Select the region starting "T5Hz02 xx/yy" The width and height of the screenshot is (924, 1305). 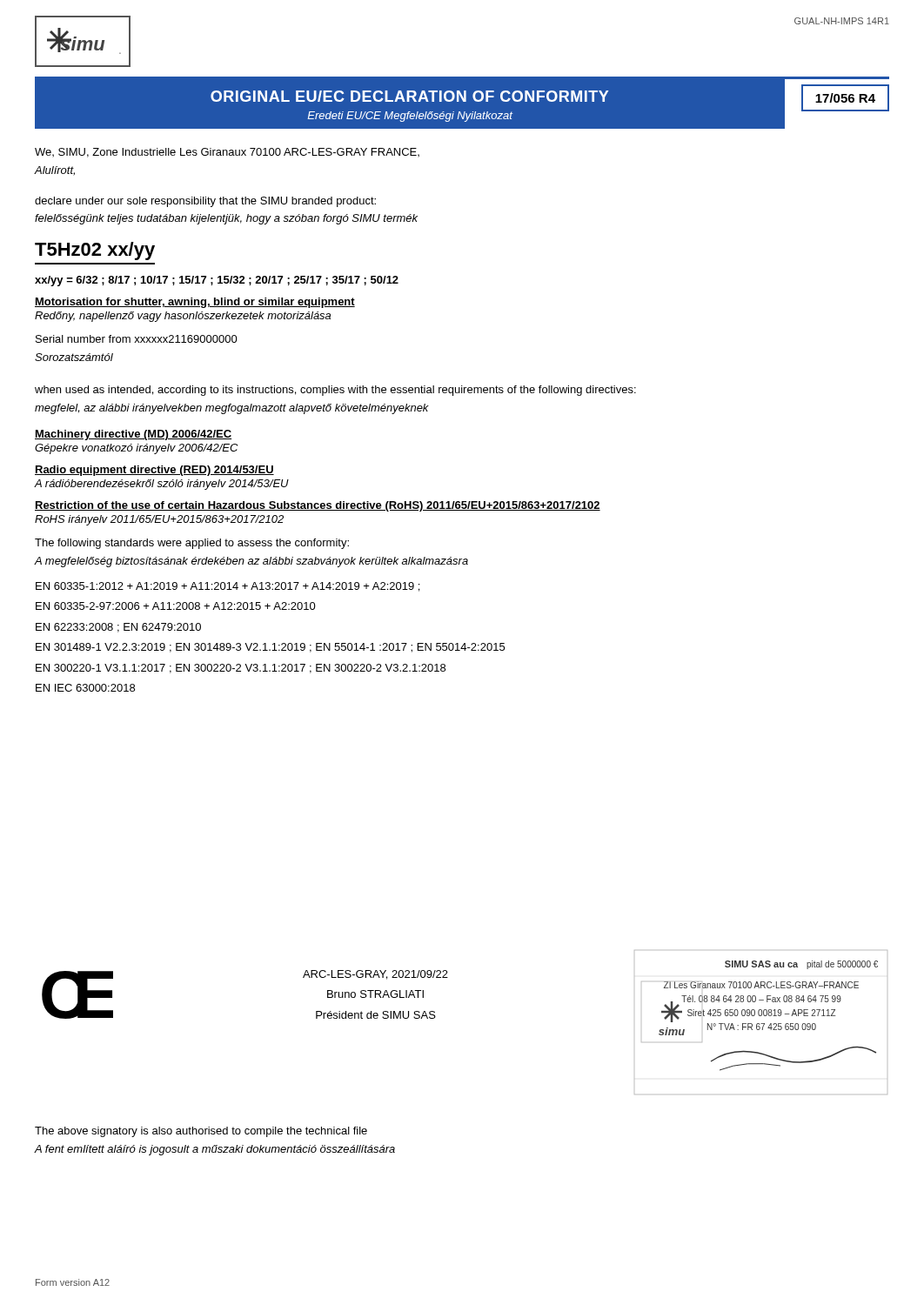[95, 249]
